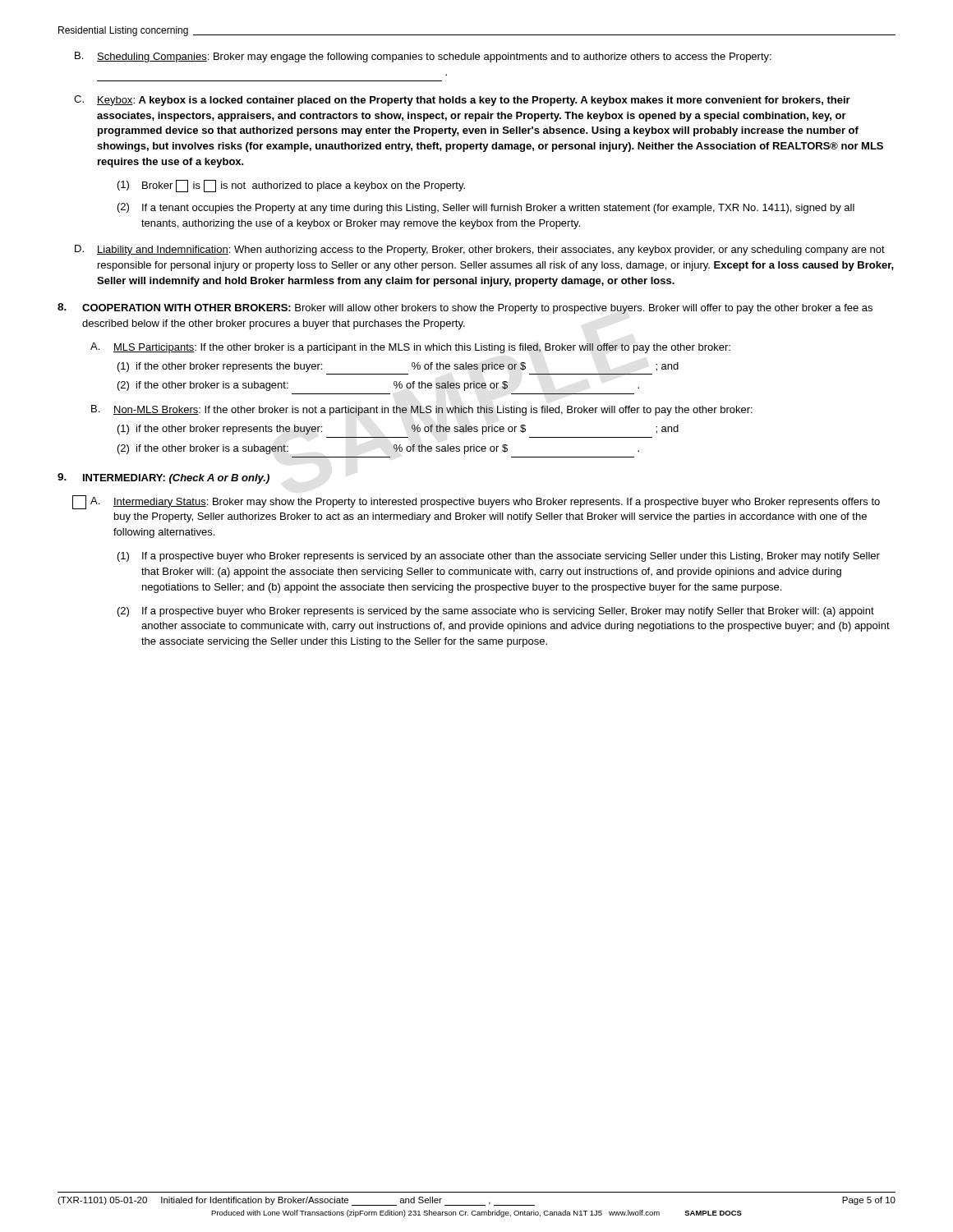Locate the list item that reads "A. MLS Participants: If the other"
This screenshot has width=953, height=1232.
[x=493, y=347]
